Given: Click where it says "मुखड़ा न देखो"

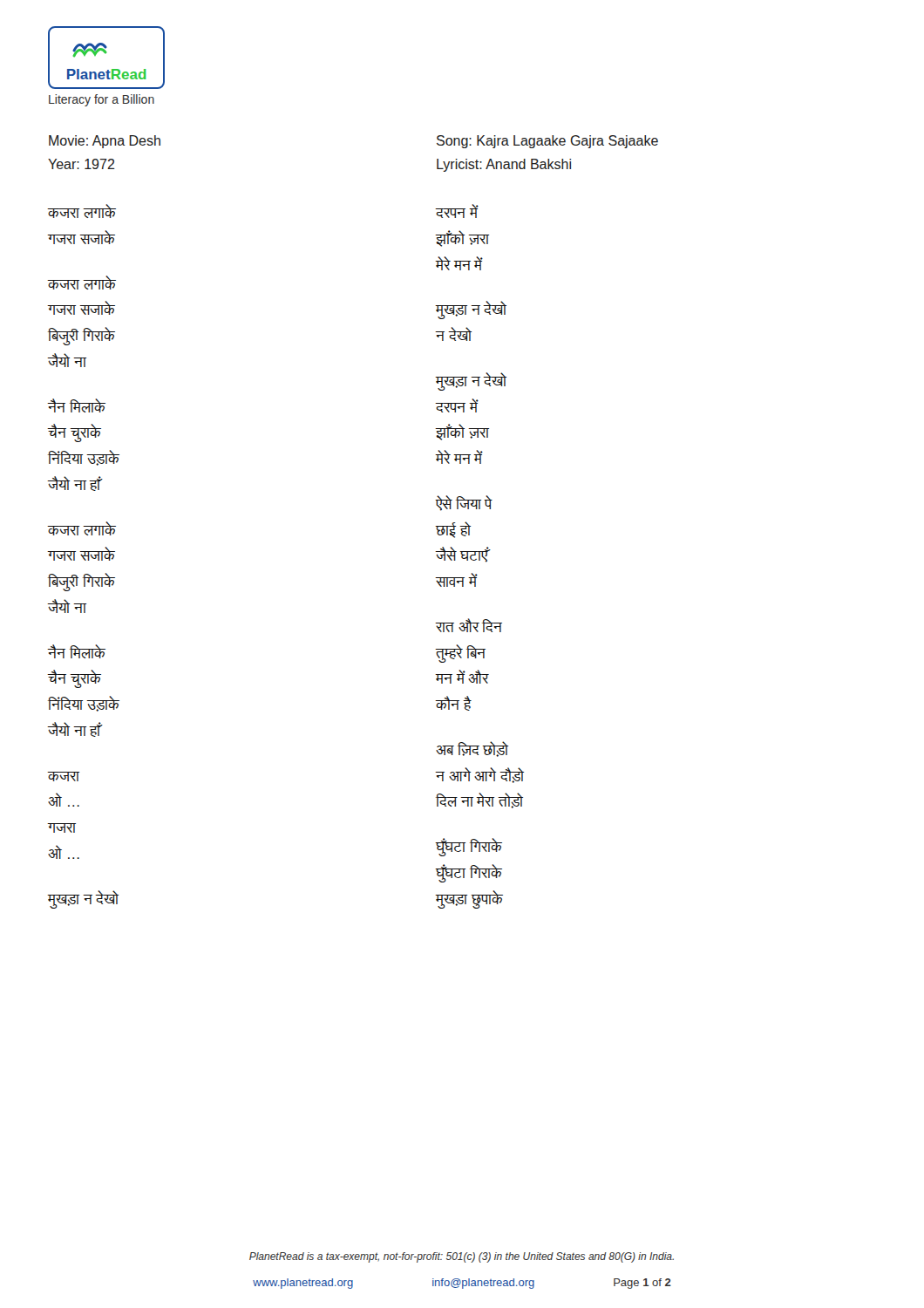Looking at the screenshot, I should pyautogui.click(x=83, y=899).
